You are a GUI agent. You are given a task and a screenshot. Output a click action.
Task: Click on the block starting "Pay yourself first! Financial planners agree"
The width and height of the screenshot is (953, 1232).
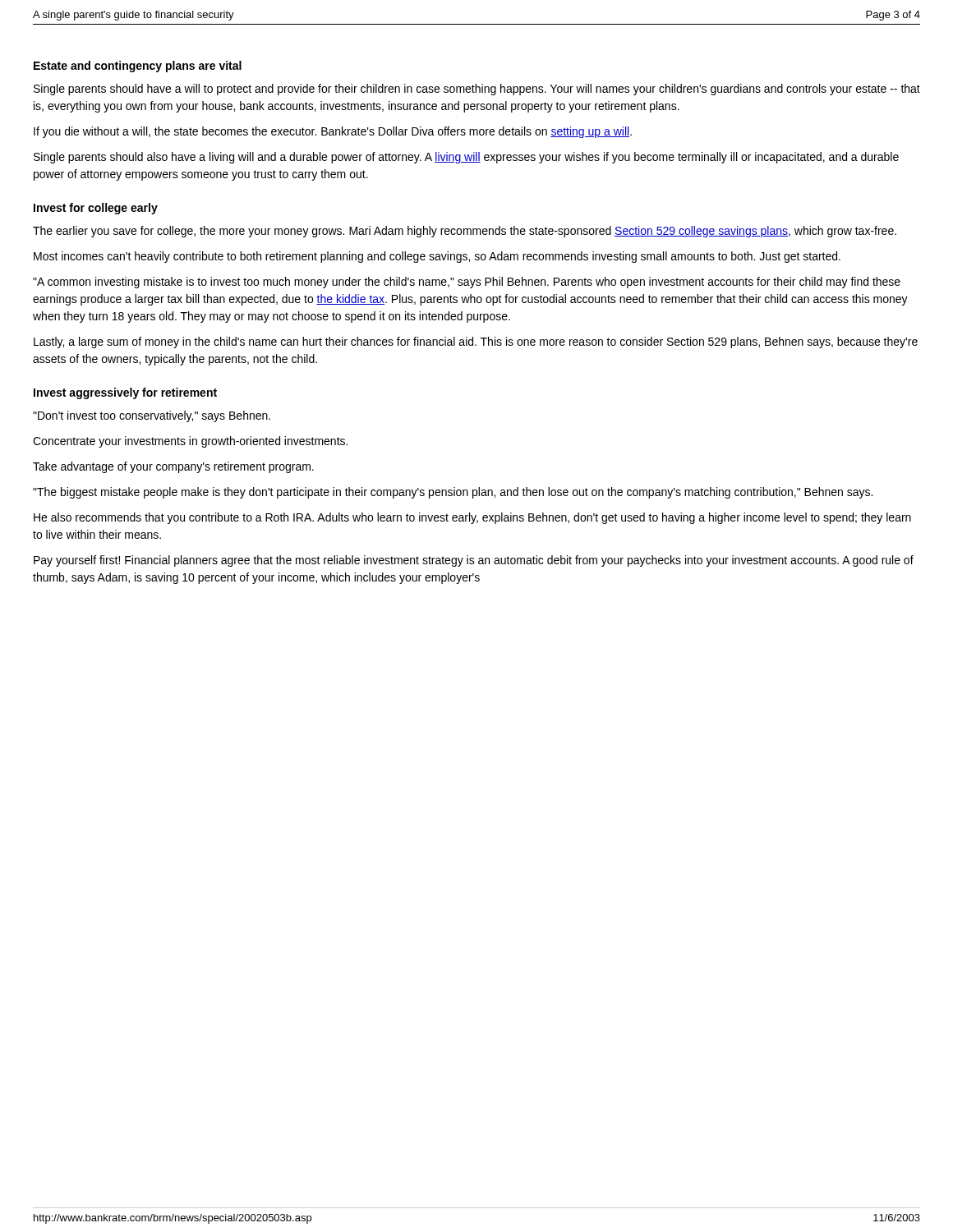point(473,569)
